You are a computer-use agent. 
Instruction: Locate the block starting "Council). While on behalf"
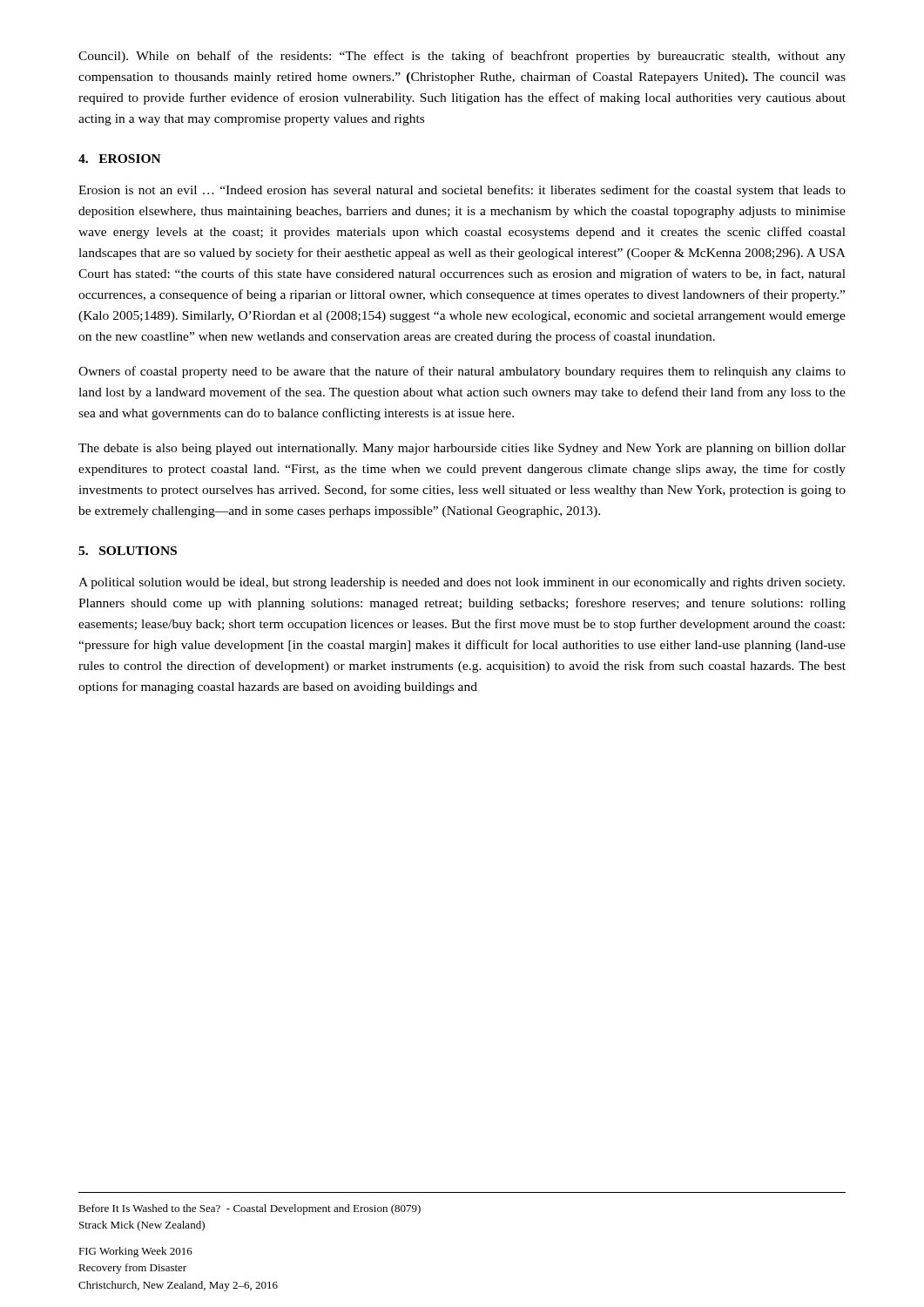click(462, 87)
